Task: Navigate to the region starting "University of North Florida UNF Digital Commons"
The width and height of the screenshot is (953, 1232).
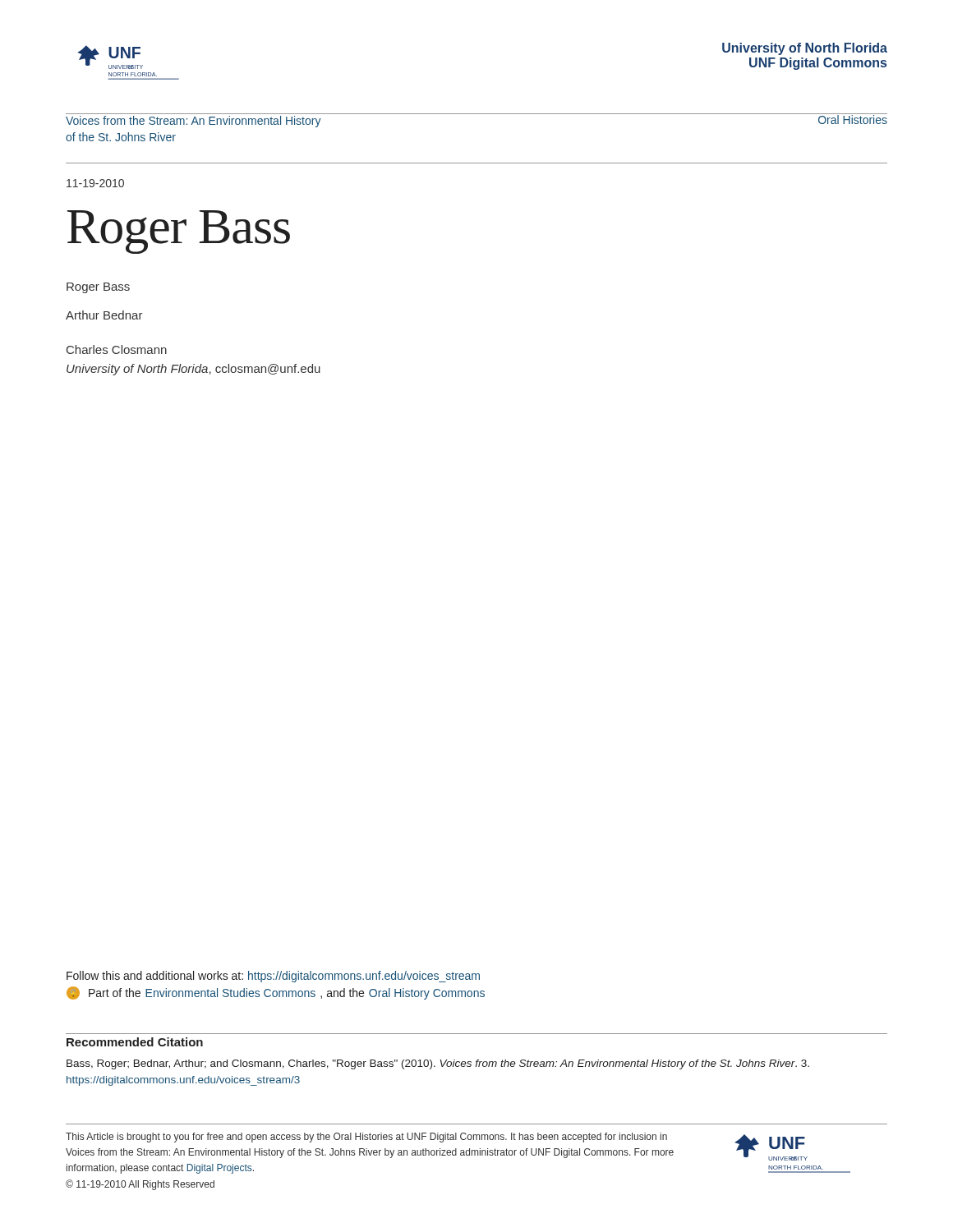Action: (x=804, y=56)
